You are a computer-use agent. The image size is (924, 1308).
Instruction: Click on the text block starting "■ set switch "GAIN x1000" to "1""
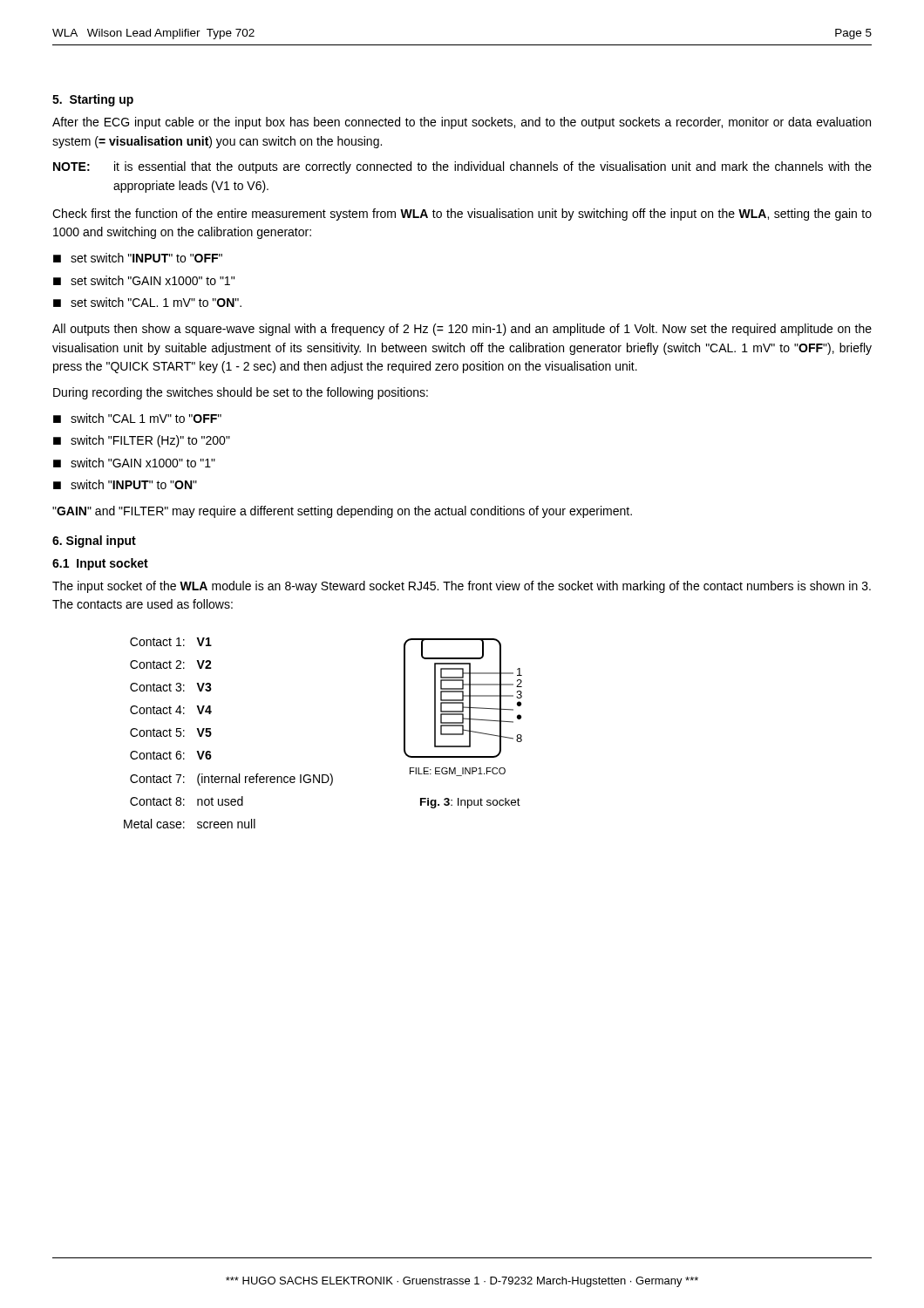tap(144, 281)
